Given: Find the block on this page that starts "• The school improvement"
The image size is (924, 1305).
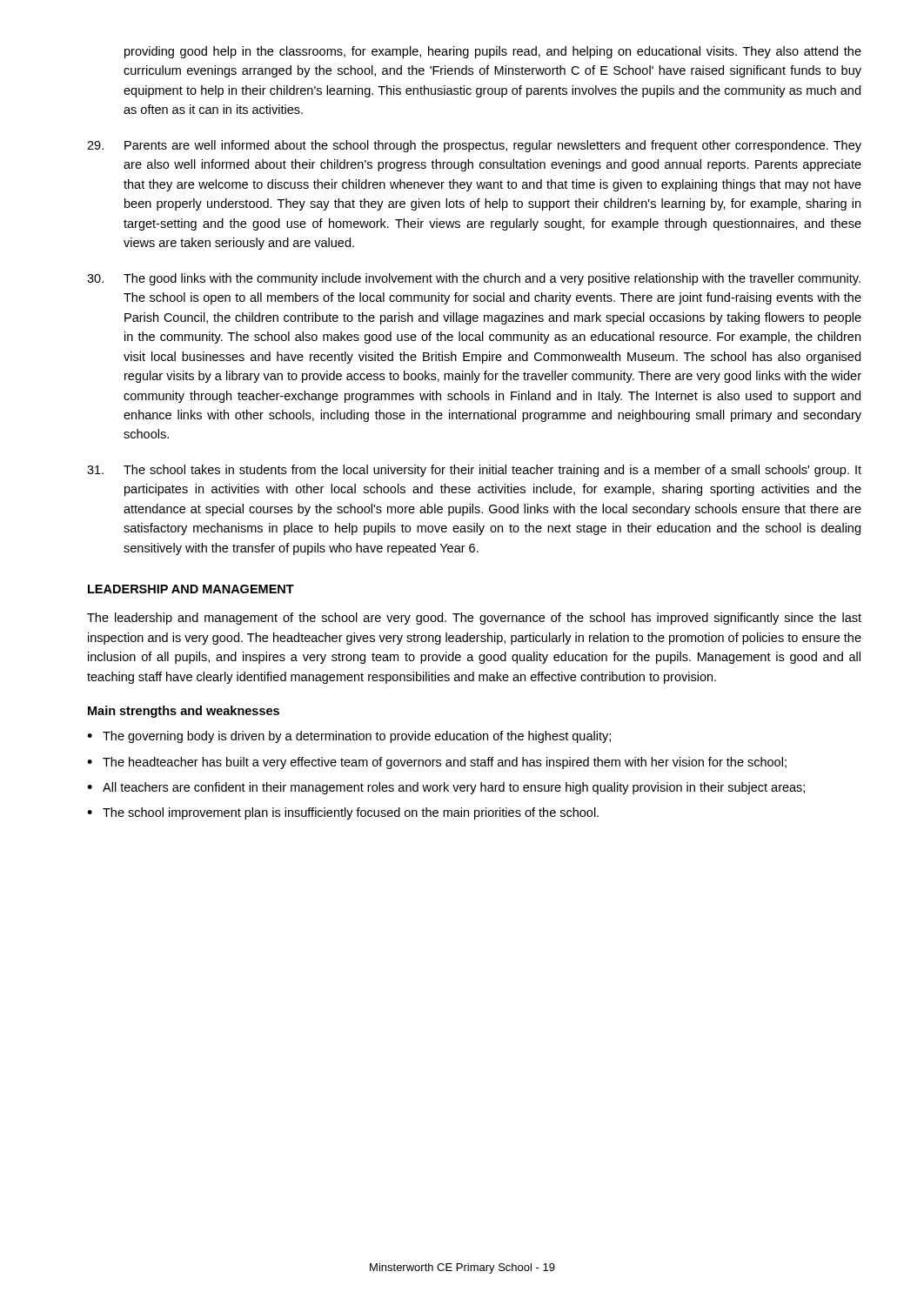Looking at the screenshot, I should coord(474,813).
